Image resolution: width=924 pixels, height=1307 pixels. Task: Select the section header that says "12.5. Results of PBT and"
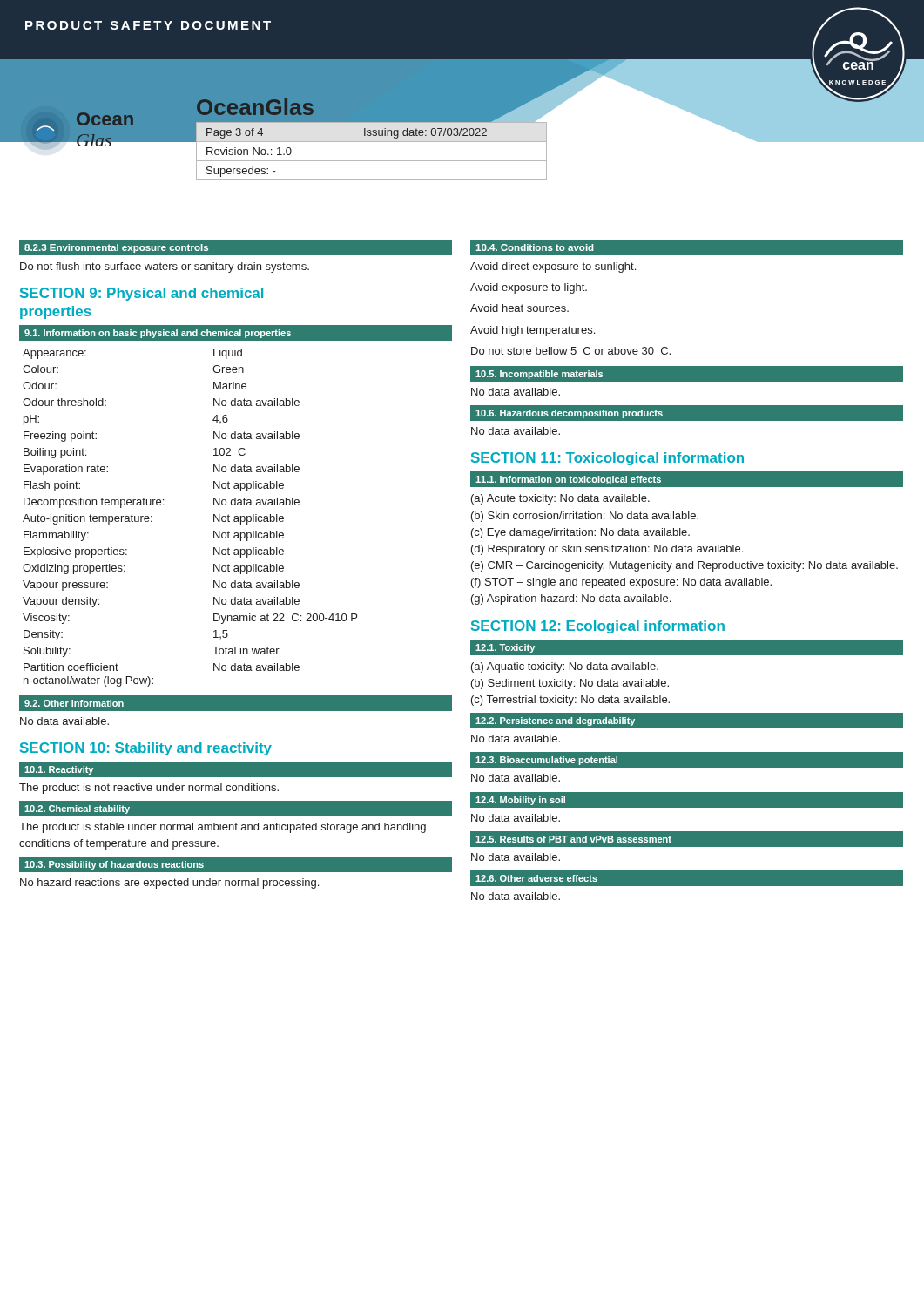(573, 839)
